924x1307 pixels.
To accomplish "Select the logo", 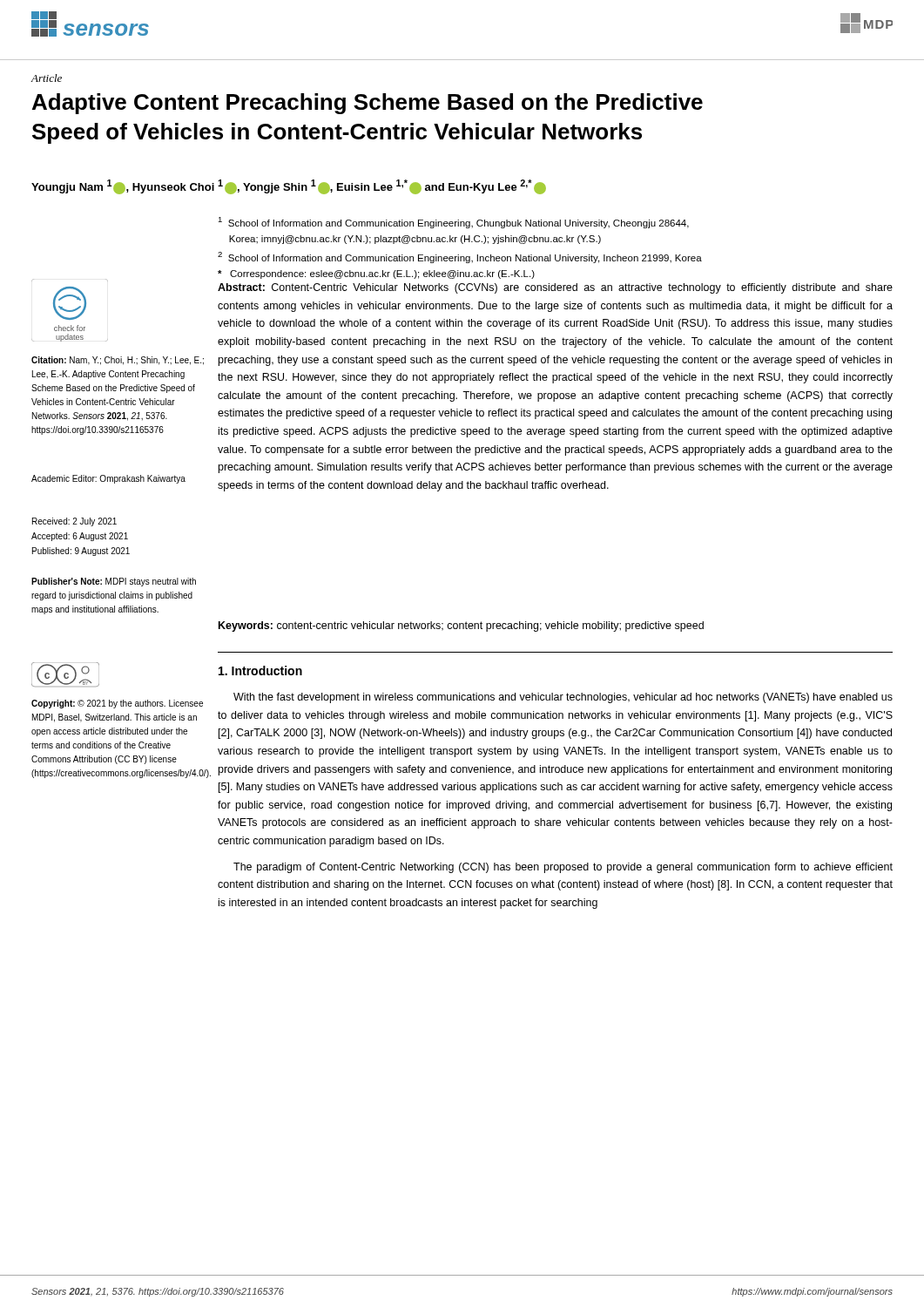I will pyautogui.click(x=66, y=677).
